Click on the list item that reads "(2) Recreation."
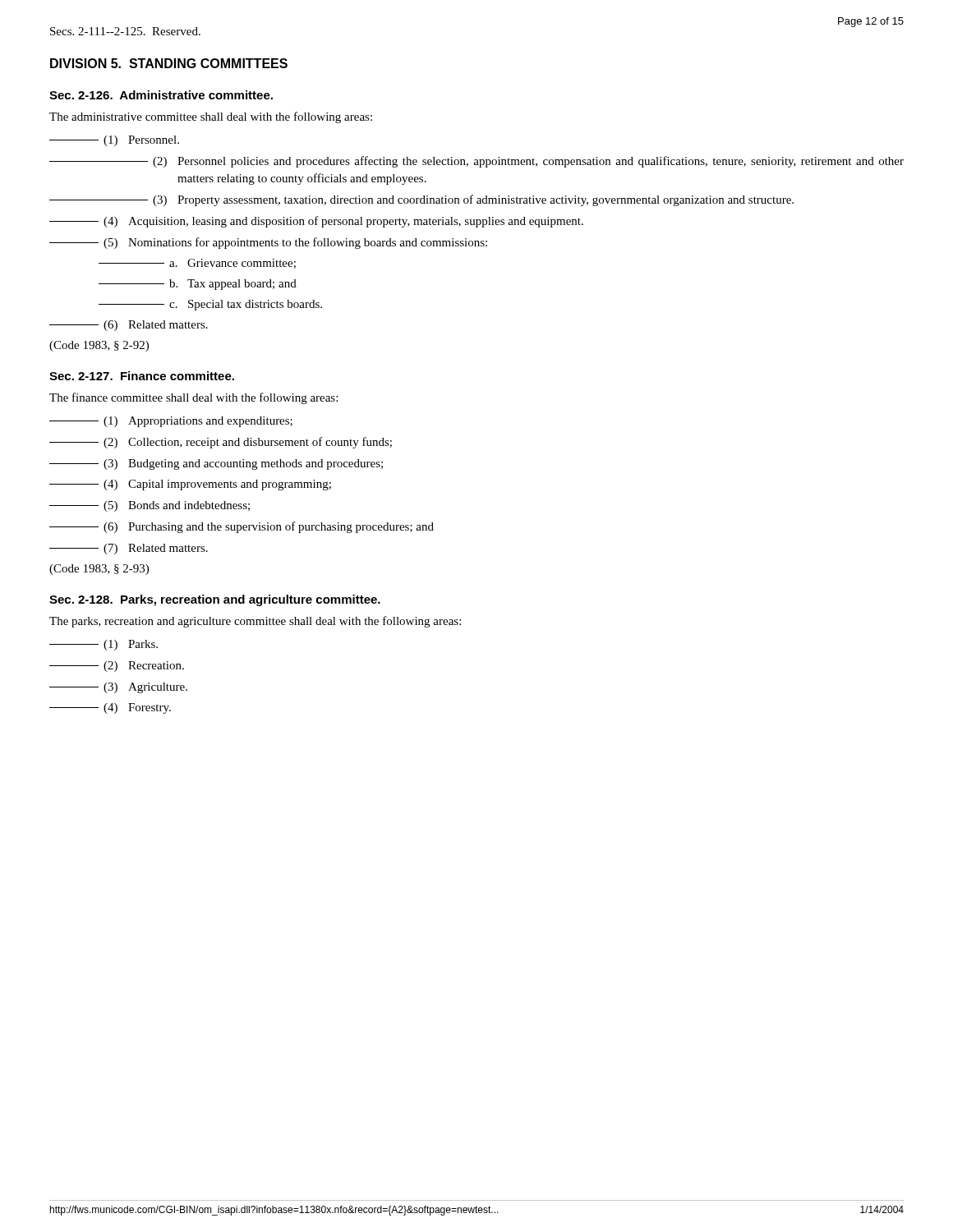Screen dimensions: 1232x953 [117, 667]
